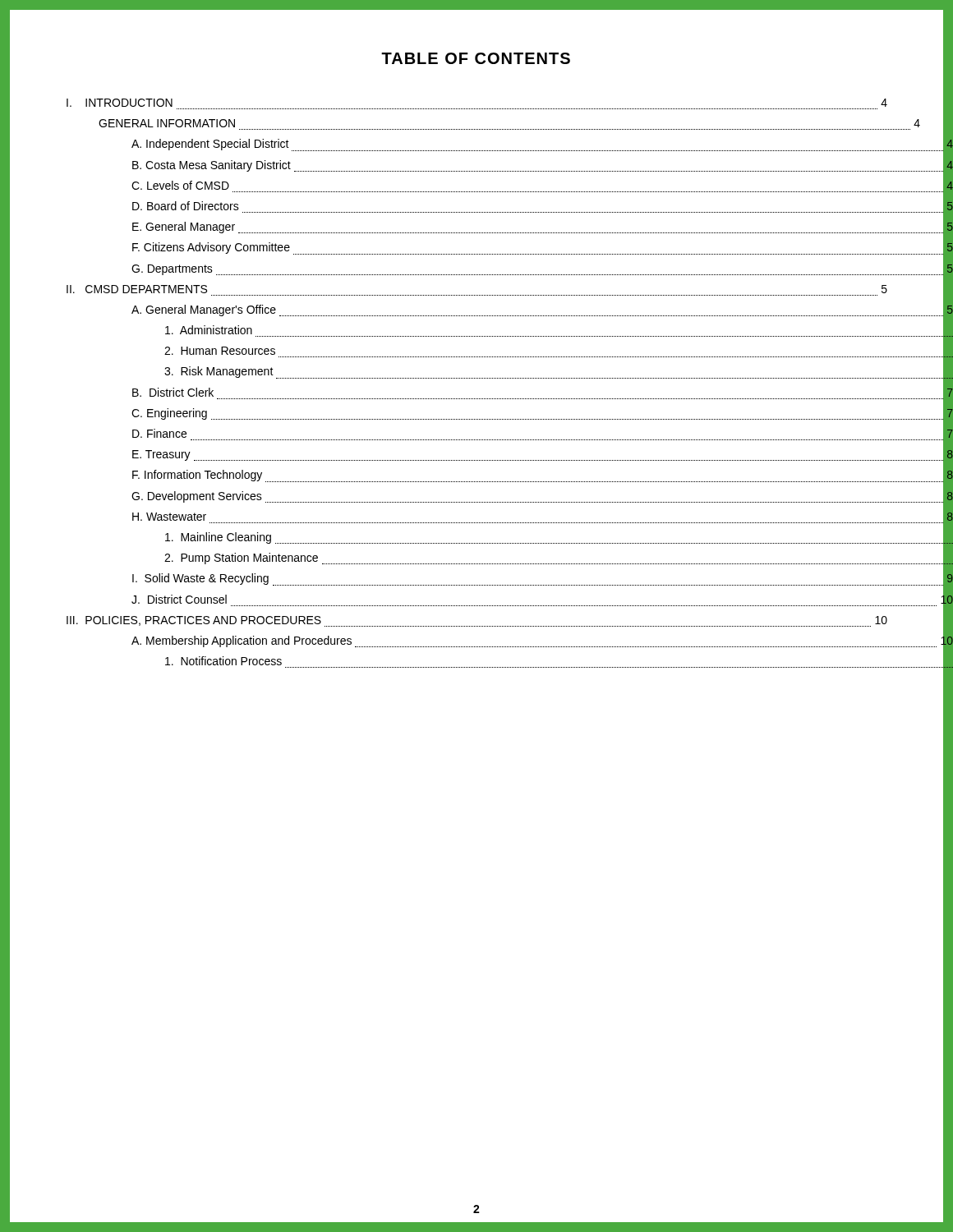Where does it say "Notification Process 10"?
The width and height of the screenshot is (953, 1232).
[559, 662]
